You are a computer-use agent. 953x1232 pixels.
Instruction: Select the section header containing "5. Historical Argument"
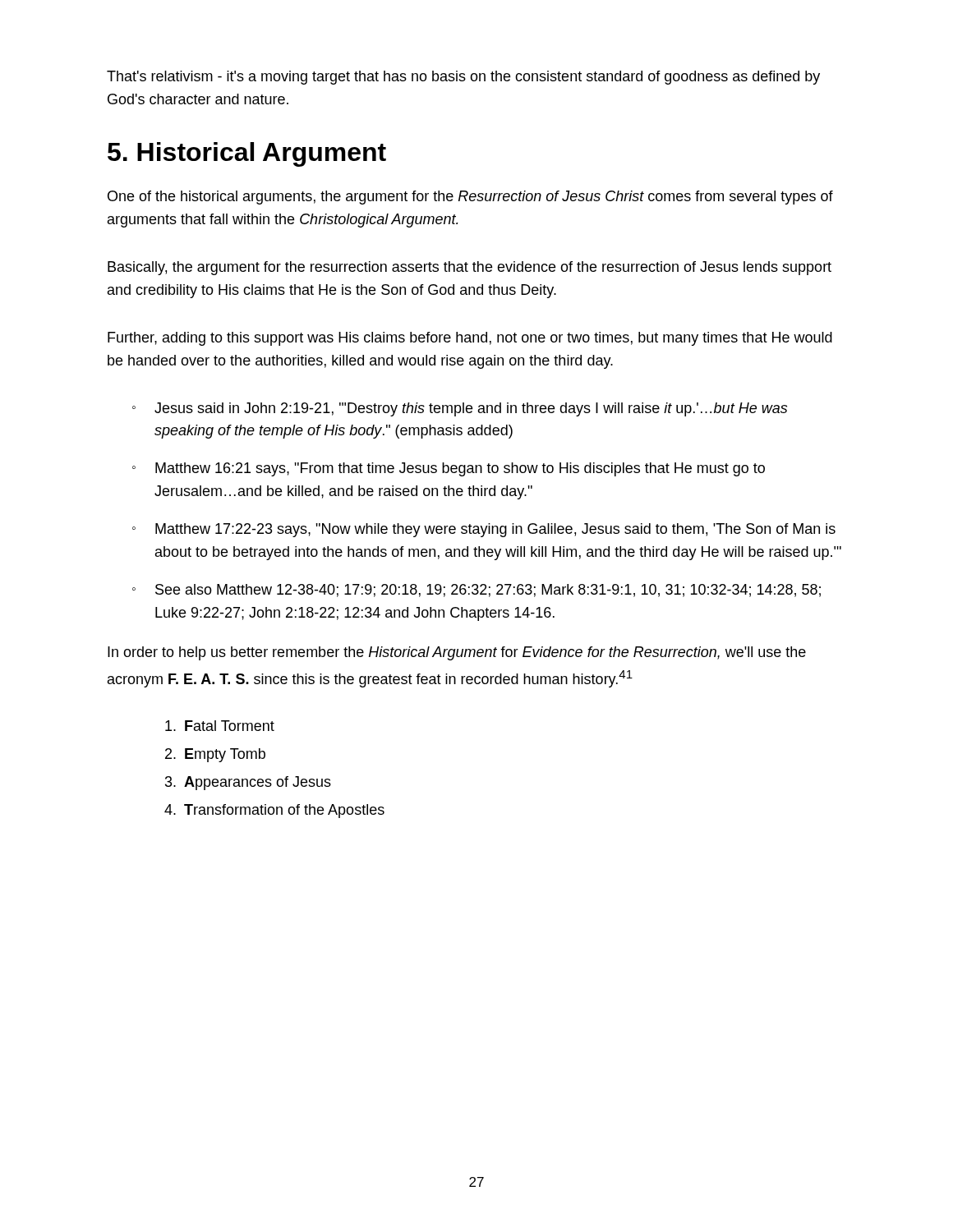tap(247, 152)
